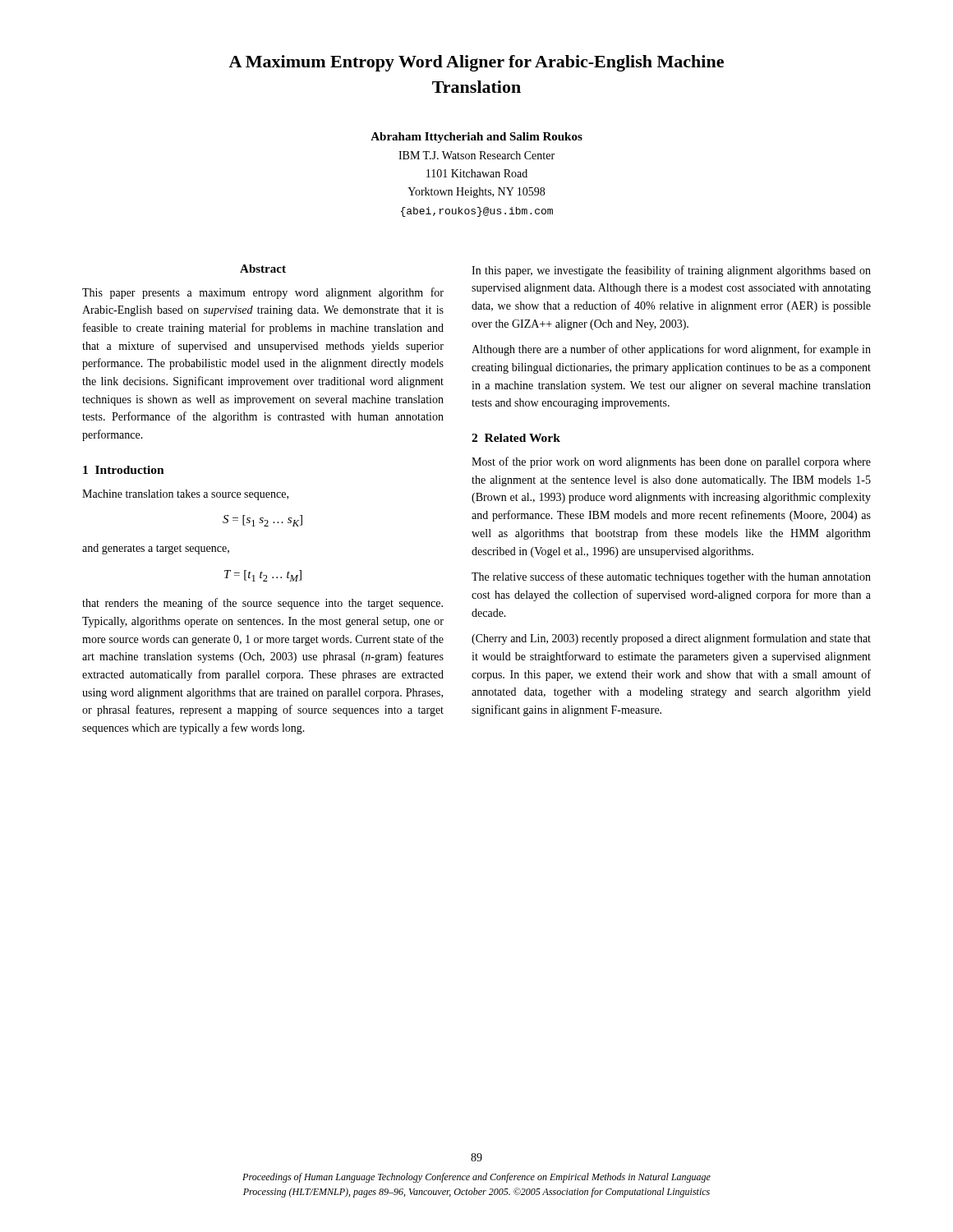Find the text block with the text "Most of the"
Image resolution: width=953 pixels, height=1232 pixels.
tap(671, 507)
